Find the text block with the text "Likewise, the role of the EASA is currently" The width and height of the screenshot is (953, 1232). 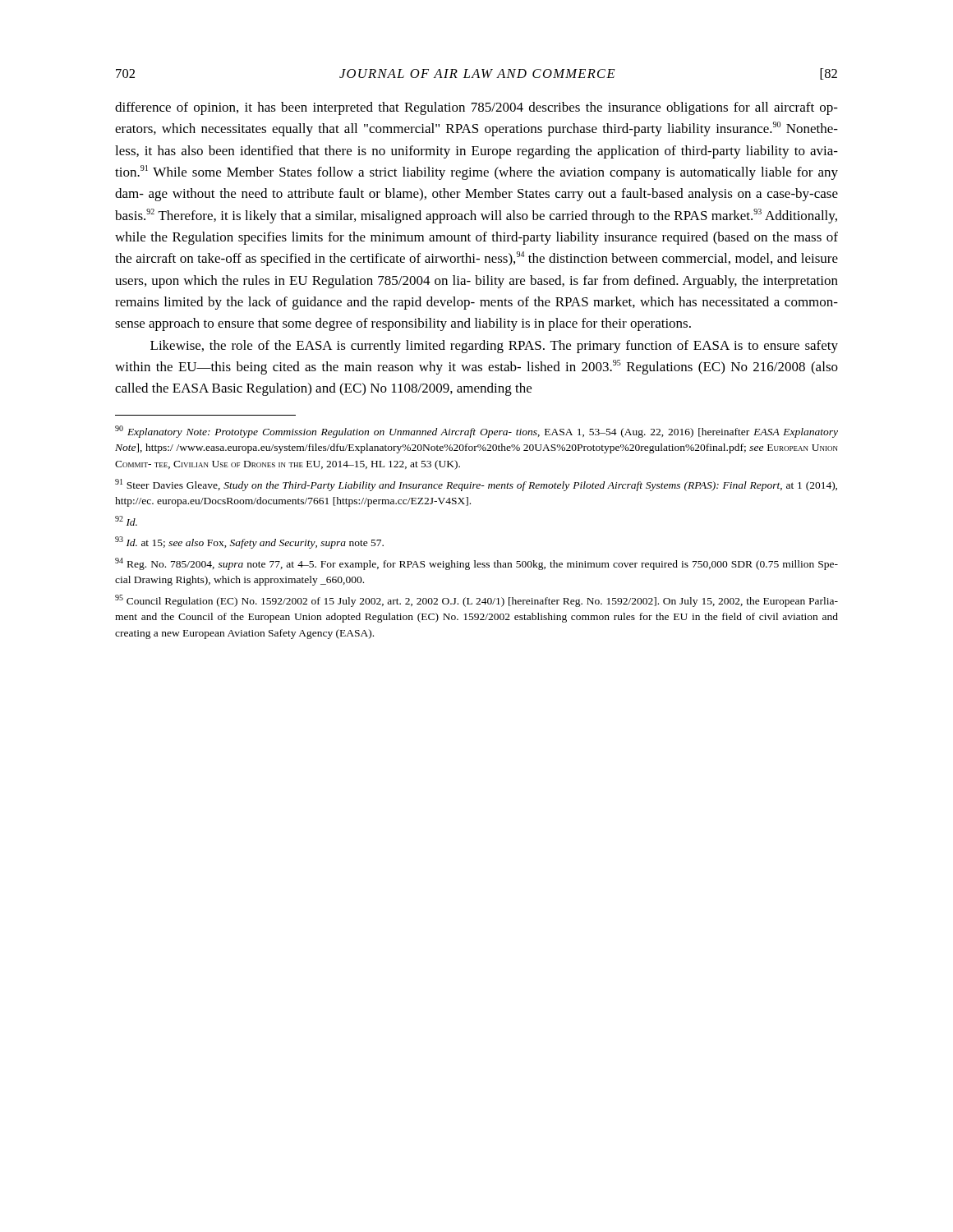coord(476,367)
